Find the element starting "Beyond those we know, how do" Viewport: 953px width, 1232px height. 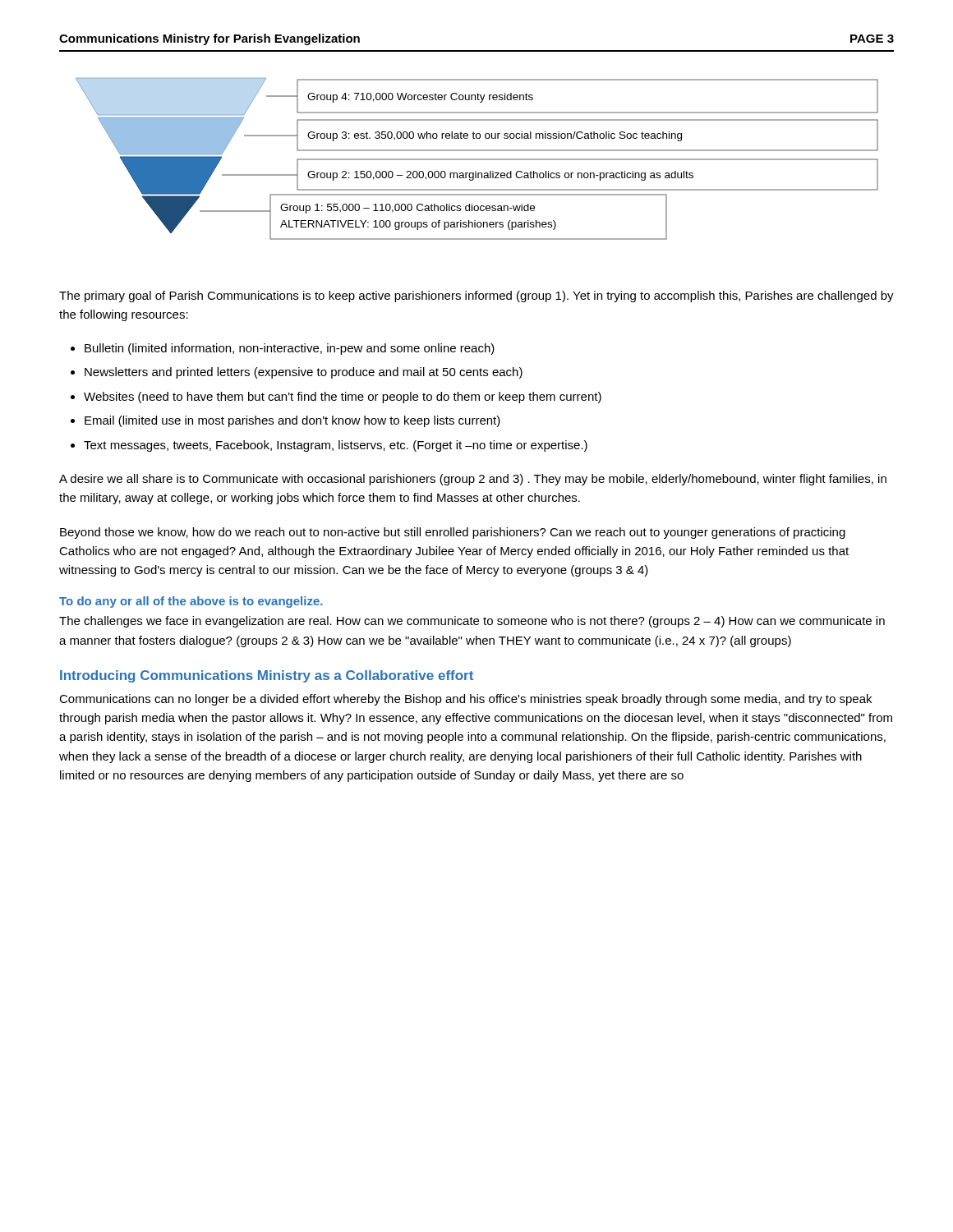click(x=454, y=551)
